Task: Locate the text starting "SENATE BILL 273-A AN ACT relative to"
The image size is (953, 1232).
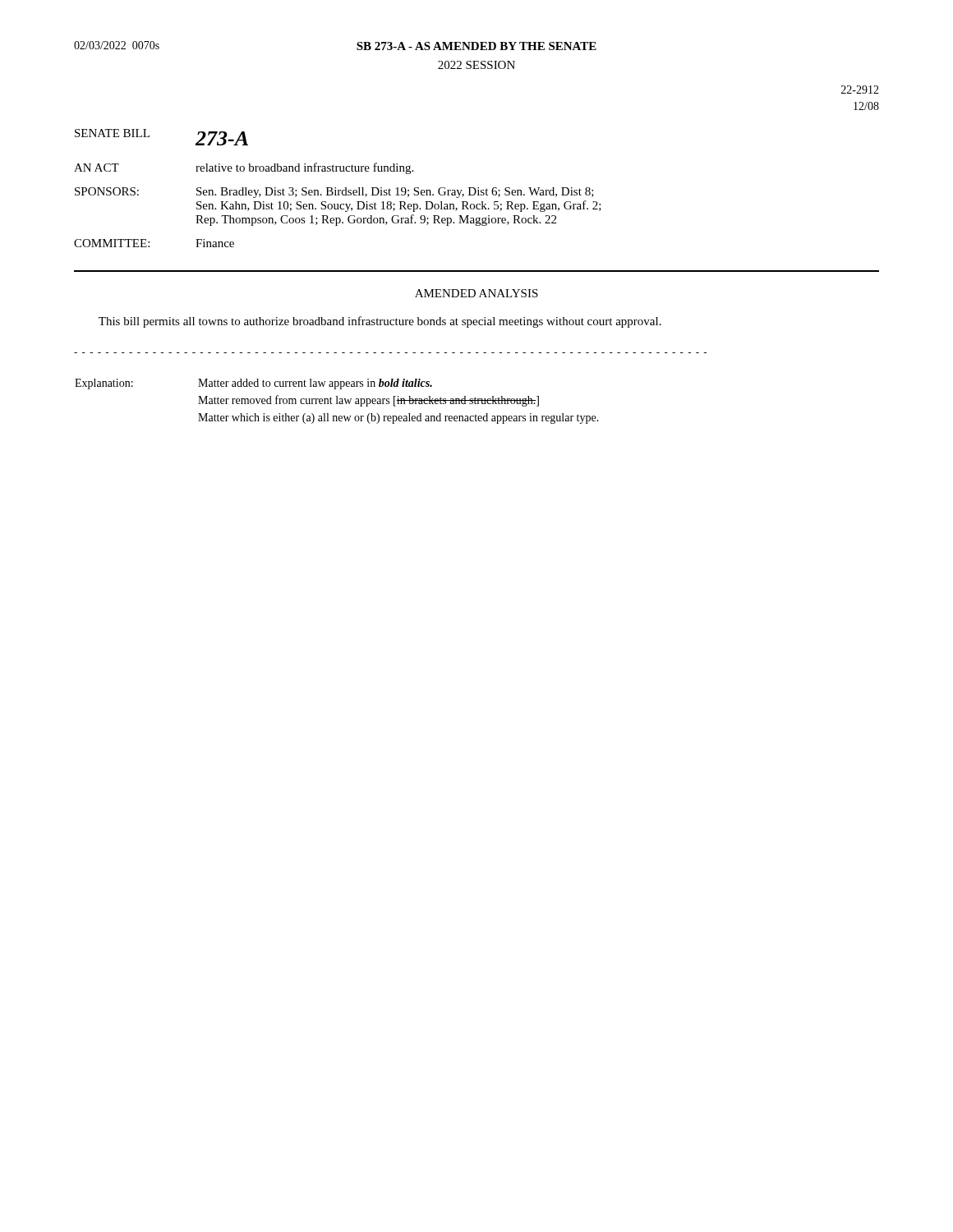Action: 476,188
